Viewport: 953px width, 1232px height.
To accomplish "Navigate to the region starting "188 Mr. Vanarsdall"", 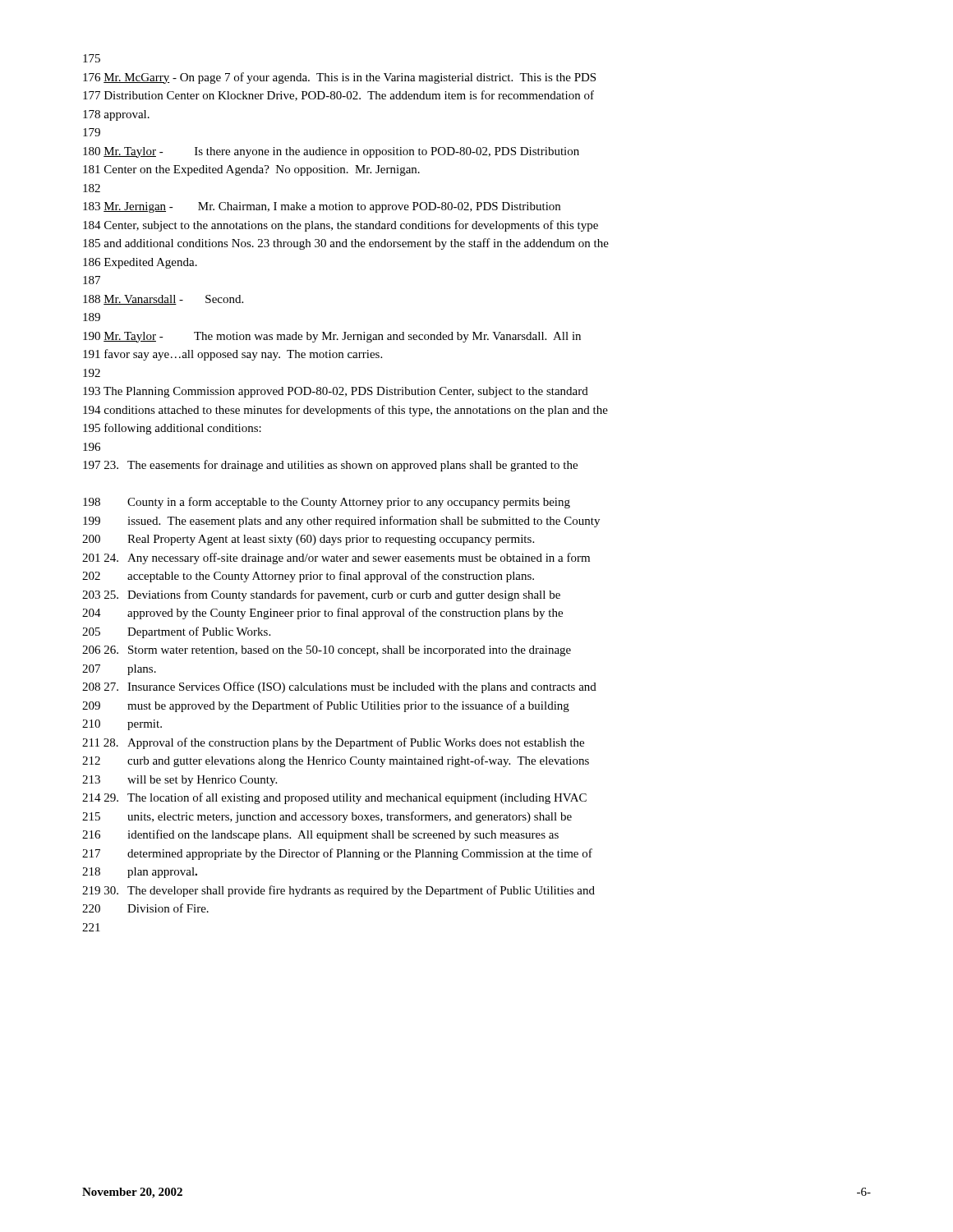I will [x=163, y=300].
